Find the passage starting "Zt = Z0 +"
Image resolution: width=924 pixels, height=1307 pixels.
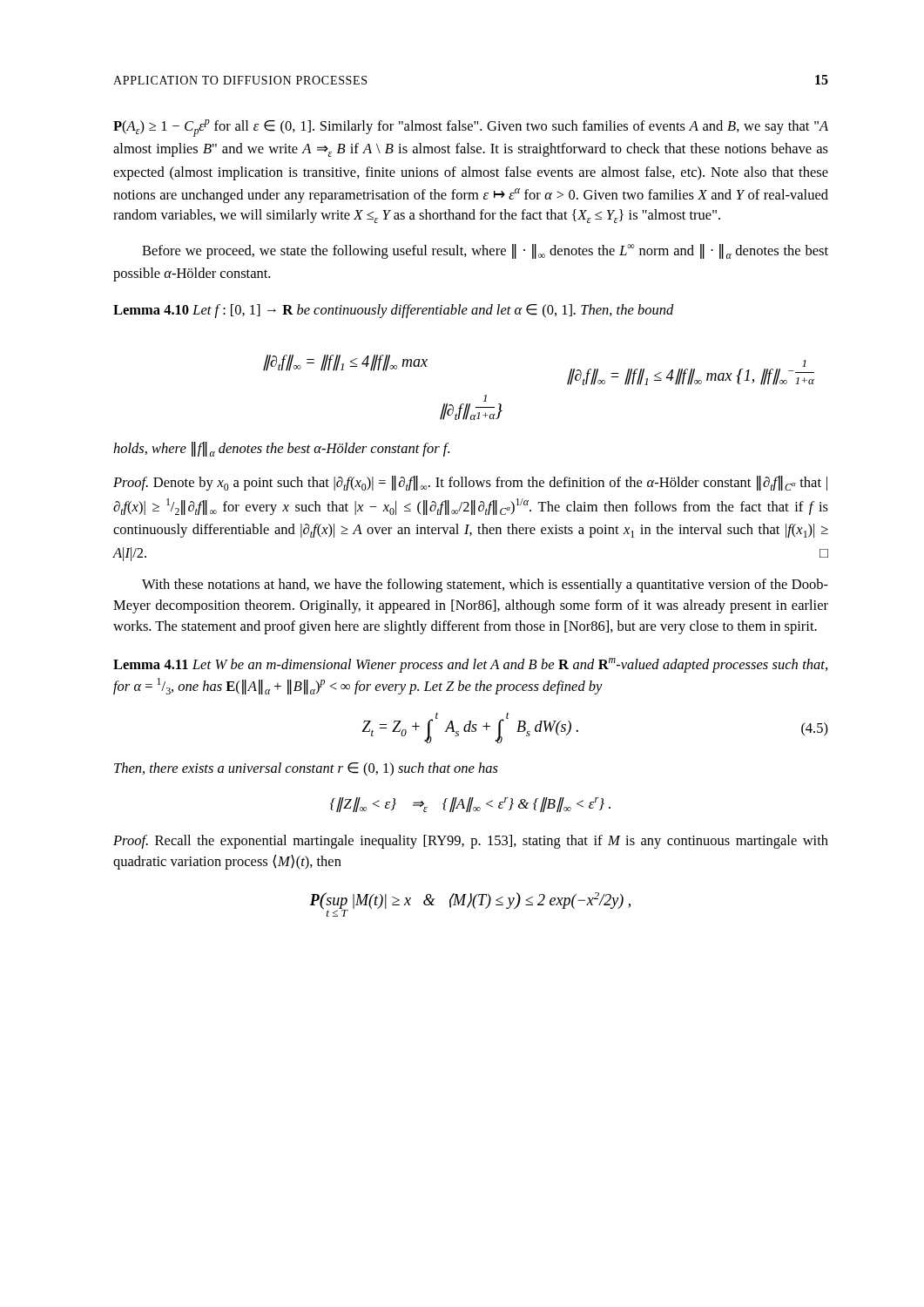(x=595, y=728)
